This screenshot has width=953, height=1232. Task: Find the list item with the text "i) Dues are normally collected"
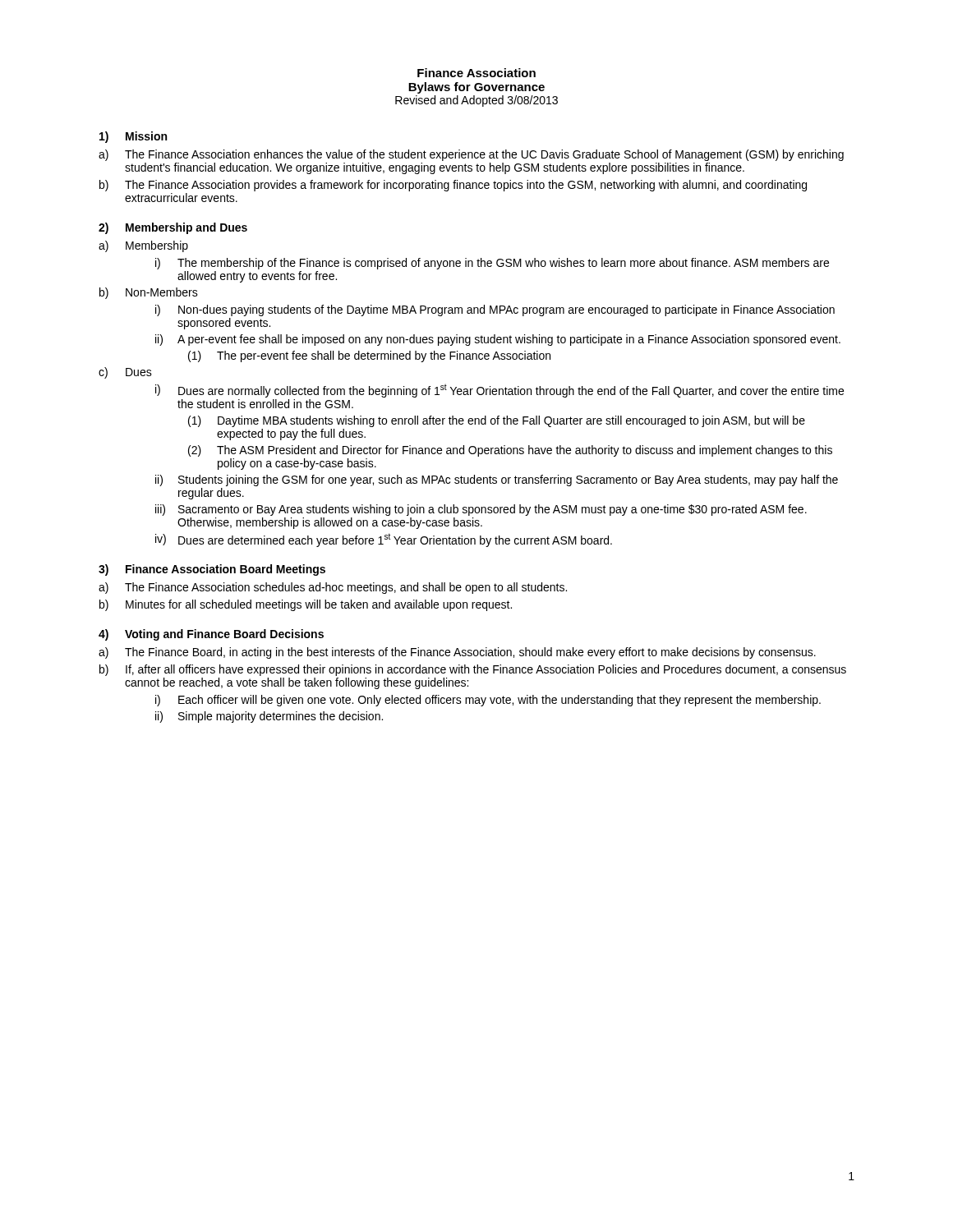click(504, 397)
